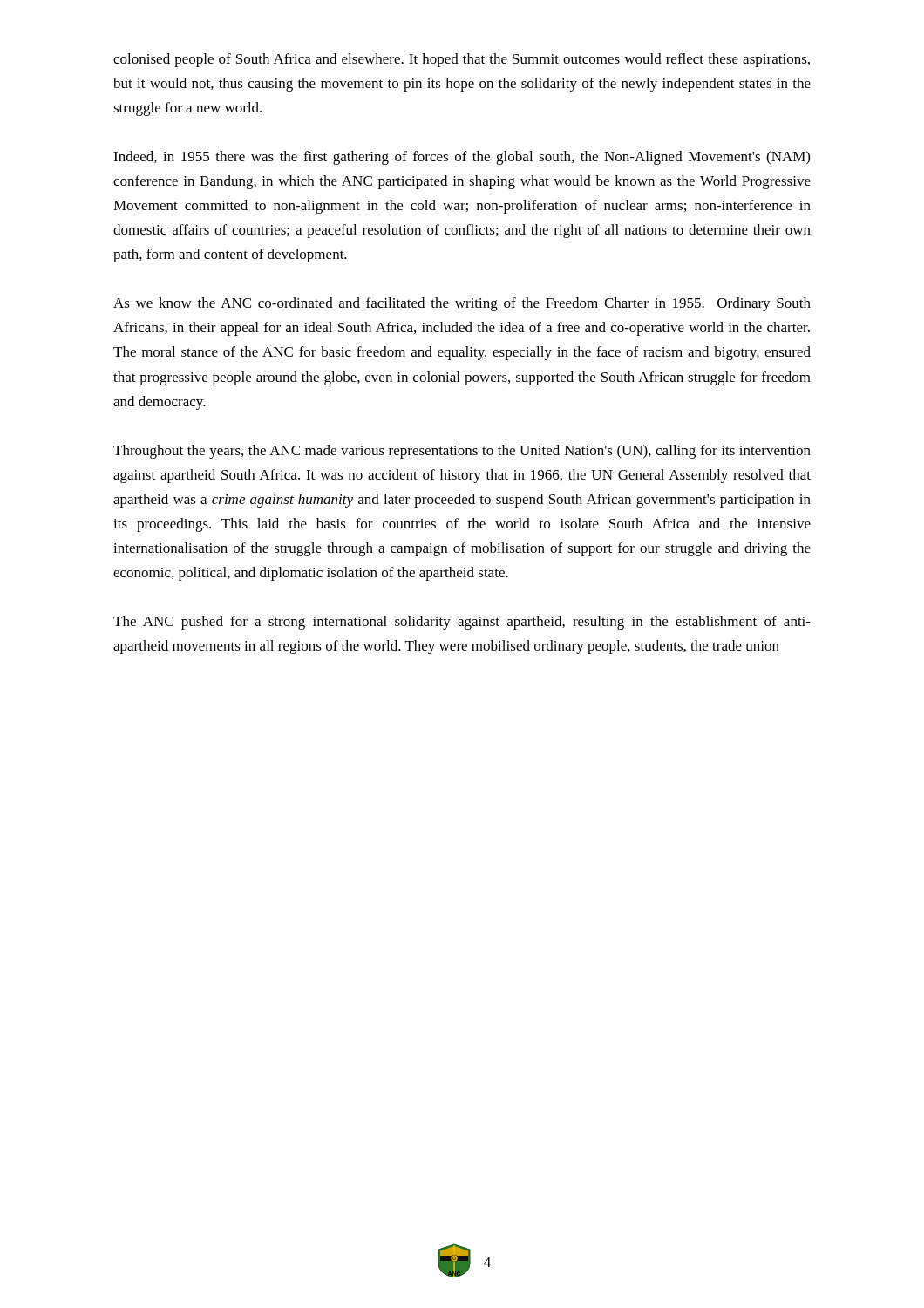The image size is (924, 1308).
Task: Click the passage that begins "As we know"
Action: point(462,352)
